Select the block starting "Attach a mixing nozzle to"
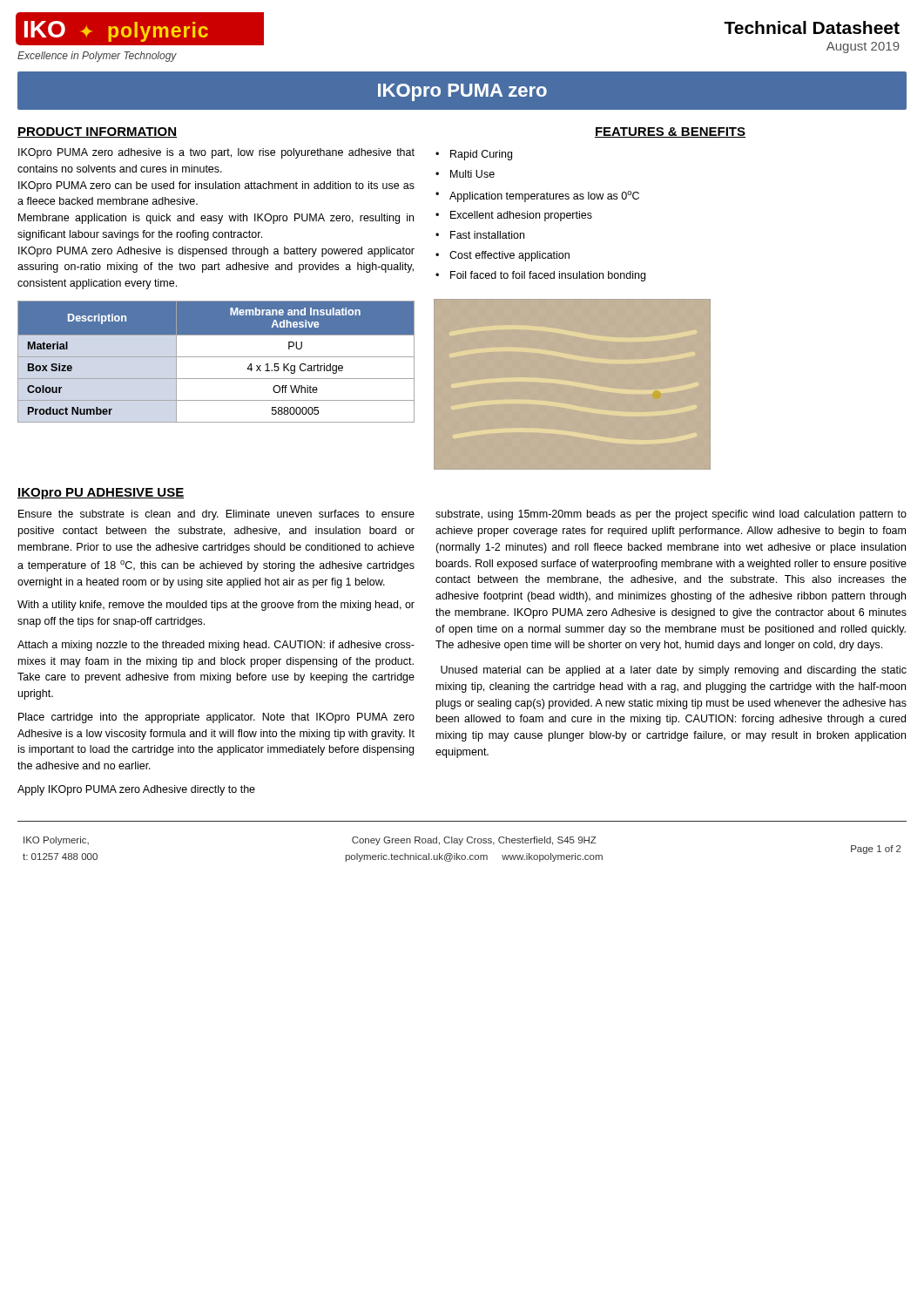 (216, 669)
